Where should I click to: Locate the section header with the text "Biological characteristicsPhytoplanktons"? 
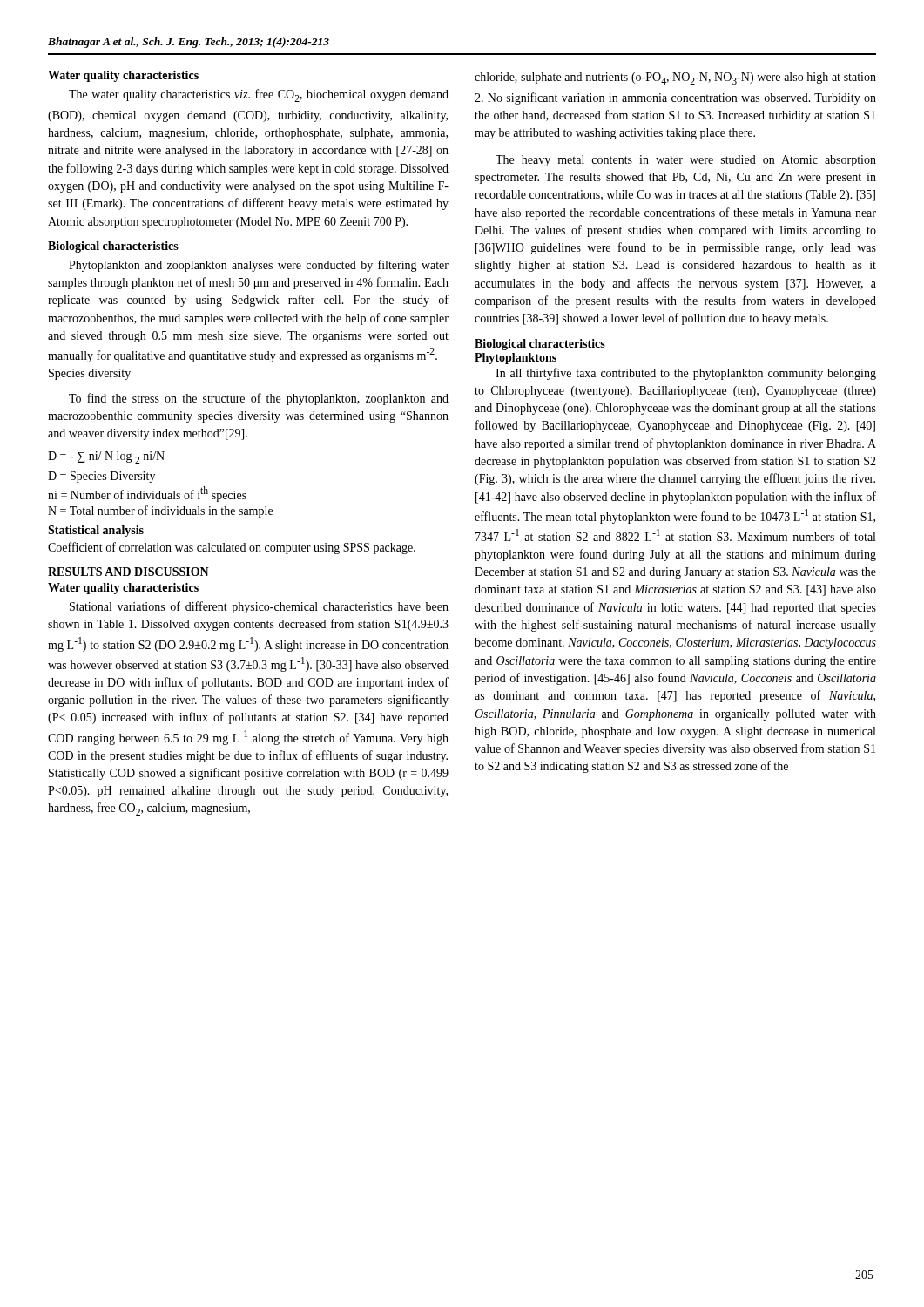(540, 350)
